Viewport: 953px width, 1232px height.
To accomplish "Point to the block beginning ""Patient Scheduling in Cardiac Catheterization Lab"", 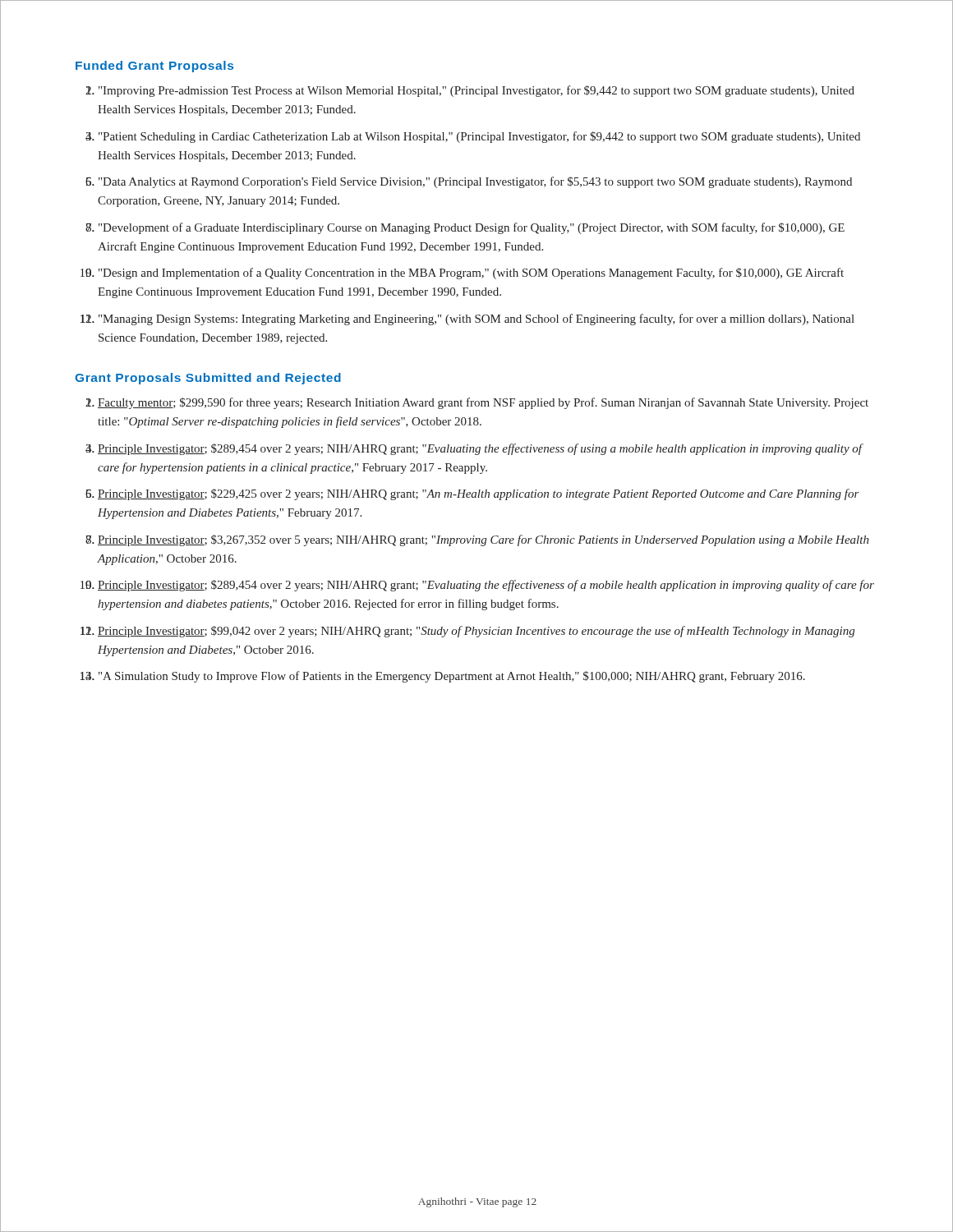I will [488, 146].
